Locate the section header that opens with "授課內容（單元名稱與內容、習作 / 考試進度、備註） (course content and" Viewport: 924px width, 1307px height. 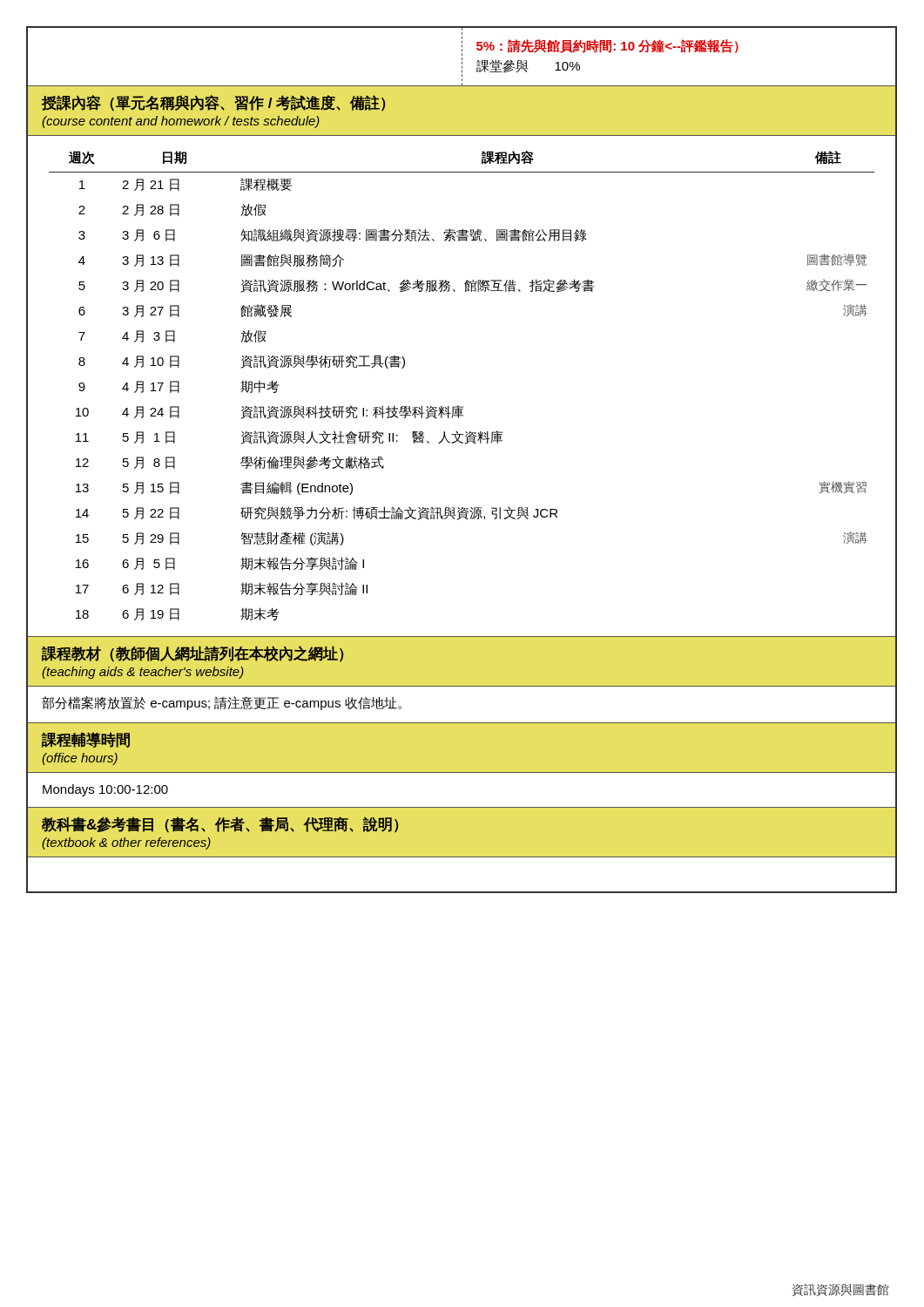click(214, 103)
